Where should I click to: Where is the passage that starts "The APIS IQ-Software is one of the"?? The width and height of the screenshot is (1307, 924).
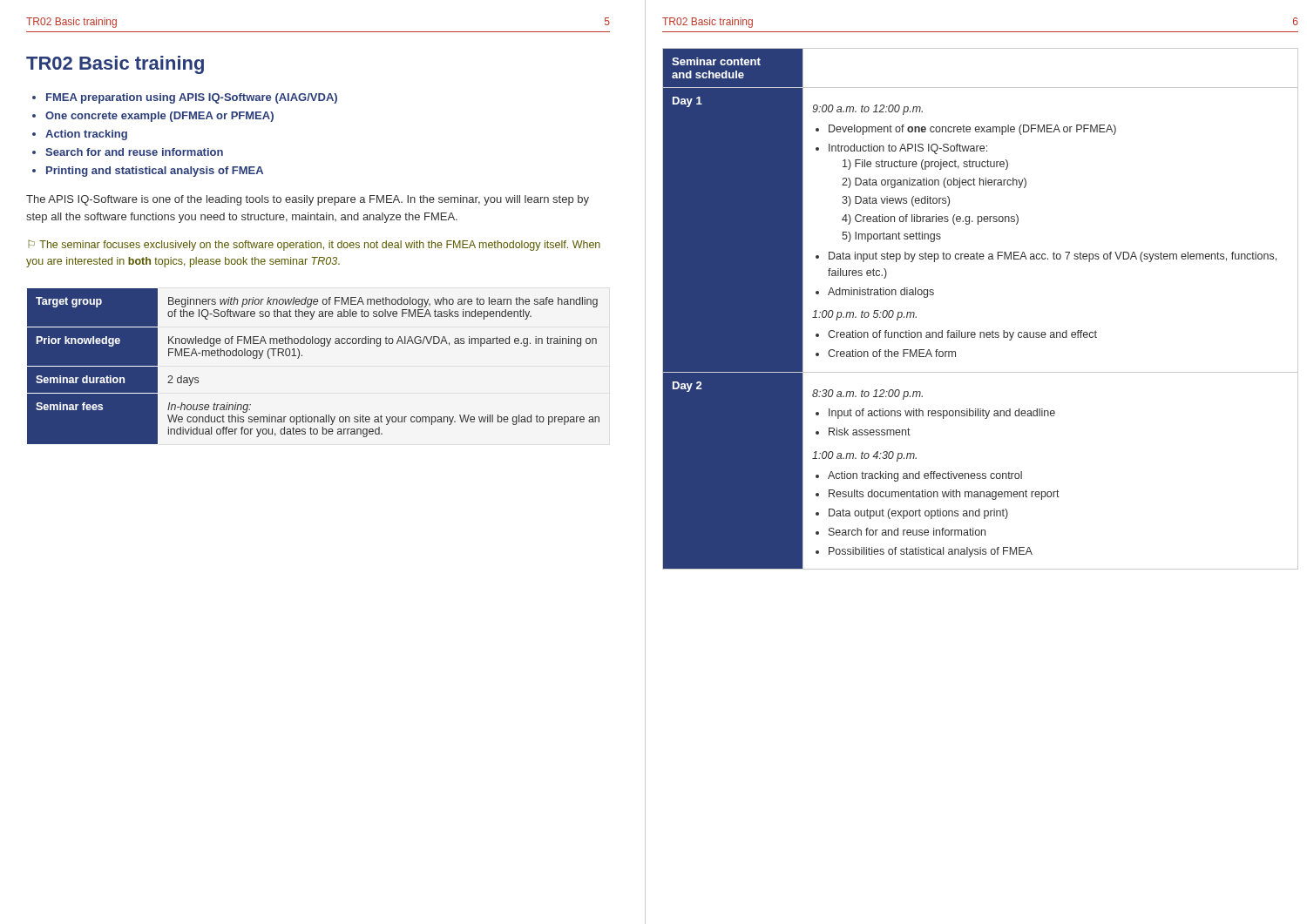(308, 207)
